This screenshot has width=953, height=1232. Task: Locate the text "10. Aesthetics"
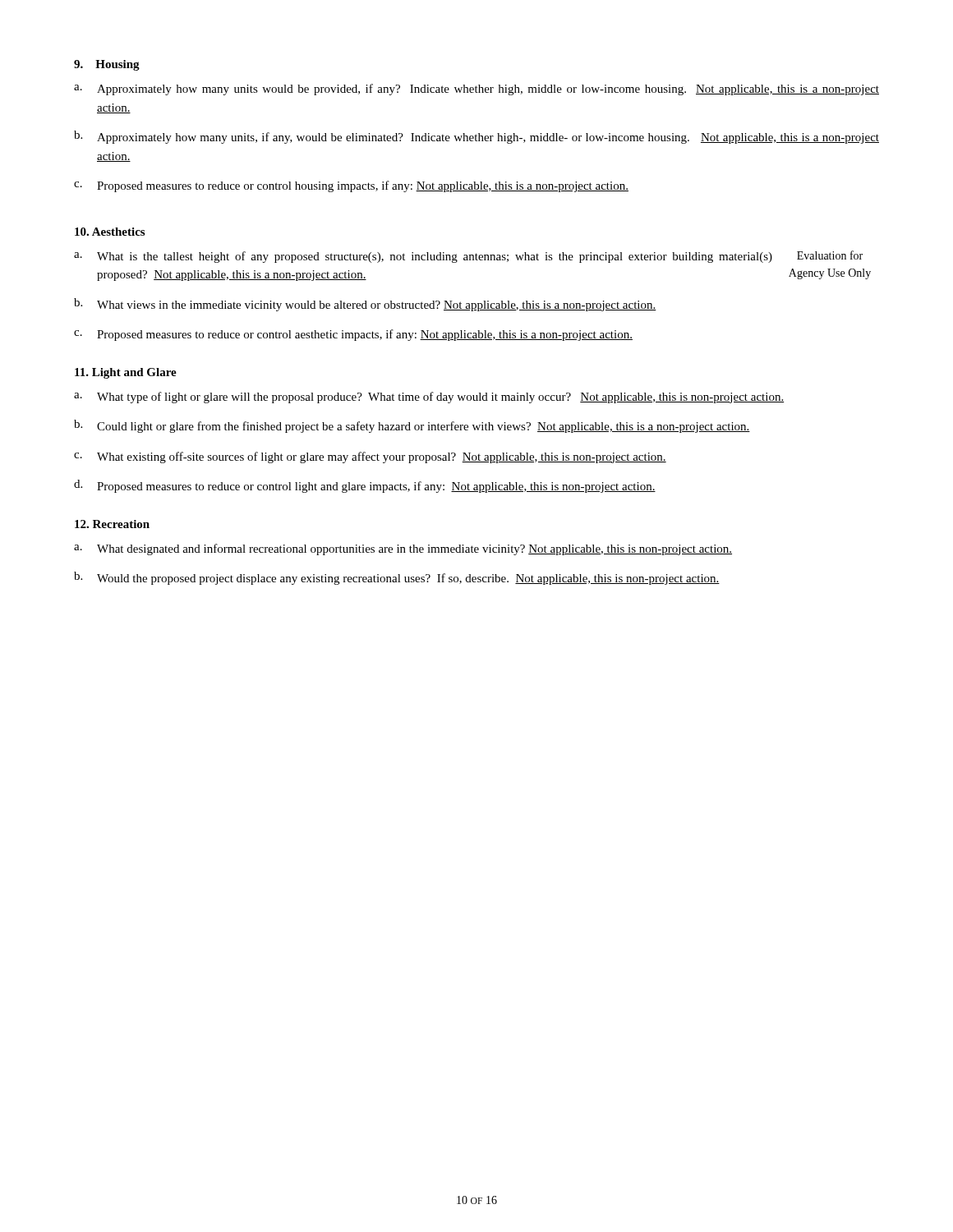110,231
